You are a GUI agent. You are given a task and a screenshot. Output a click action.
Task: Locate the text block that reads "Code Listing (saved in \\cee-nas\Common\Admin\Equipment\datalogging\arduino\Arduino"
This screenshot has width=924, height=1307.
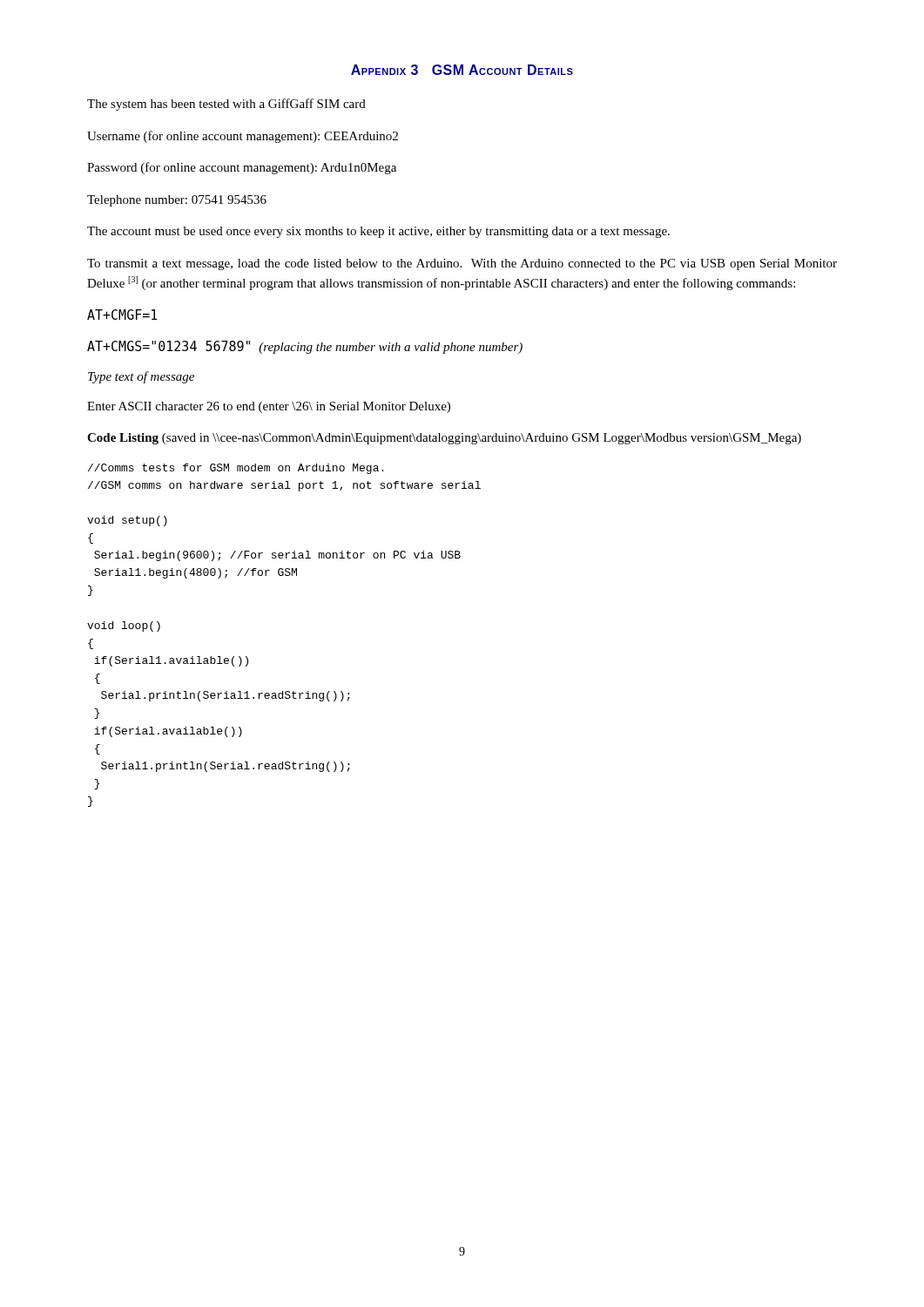point(444,437)
